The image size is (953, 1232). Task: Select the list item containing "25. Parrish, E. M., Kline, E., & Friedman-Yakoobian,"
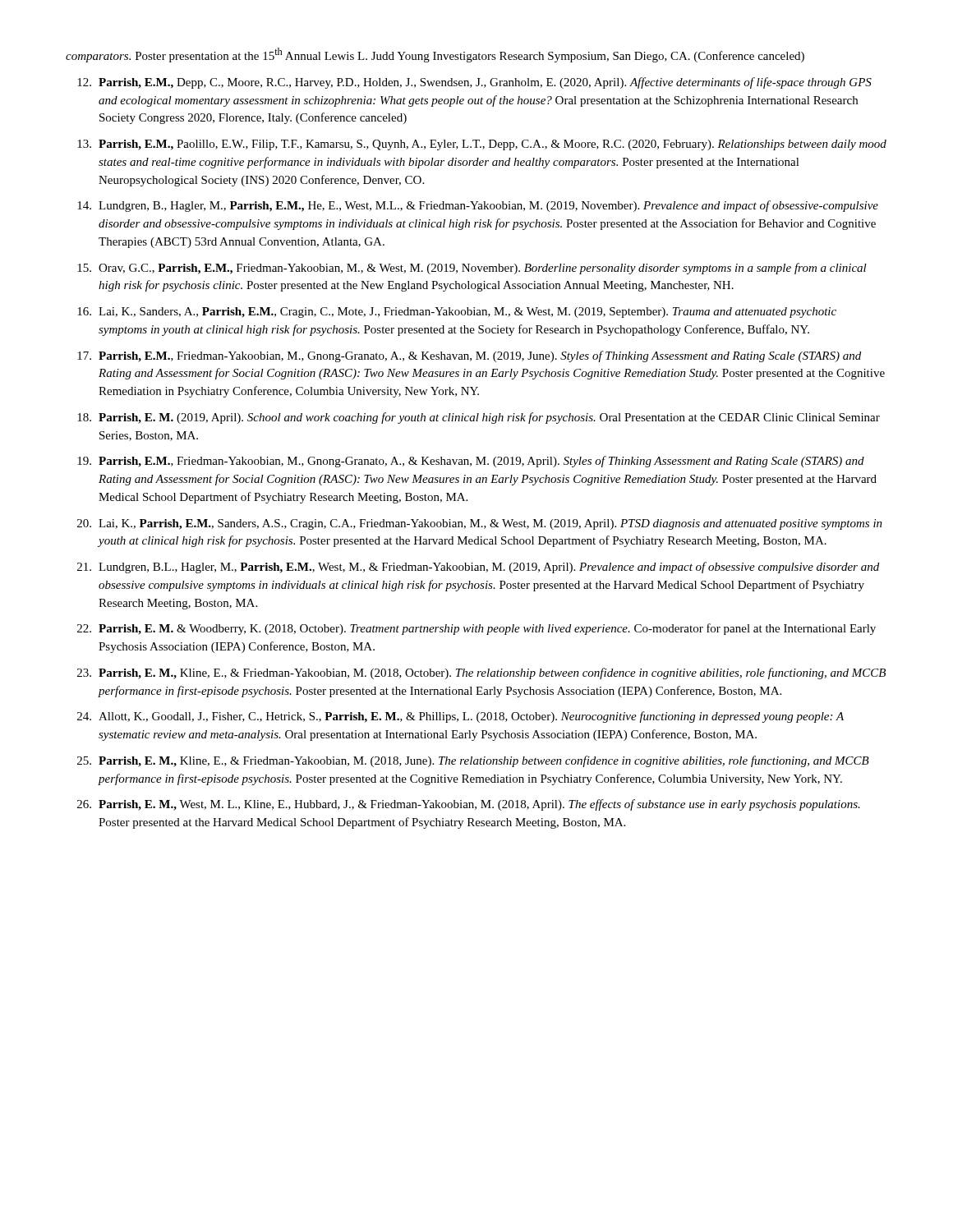pyautogui.click(x=476, y=770)
